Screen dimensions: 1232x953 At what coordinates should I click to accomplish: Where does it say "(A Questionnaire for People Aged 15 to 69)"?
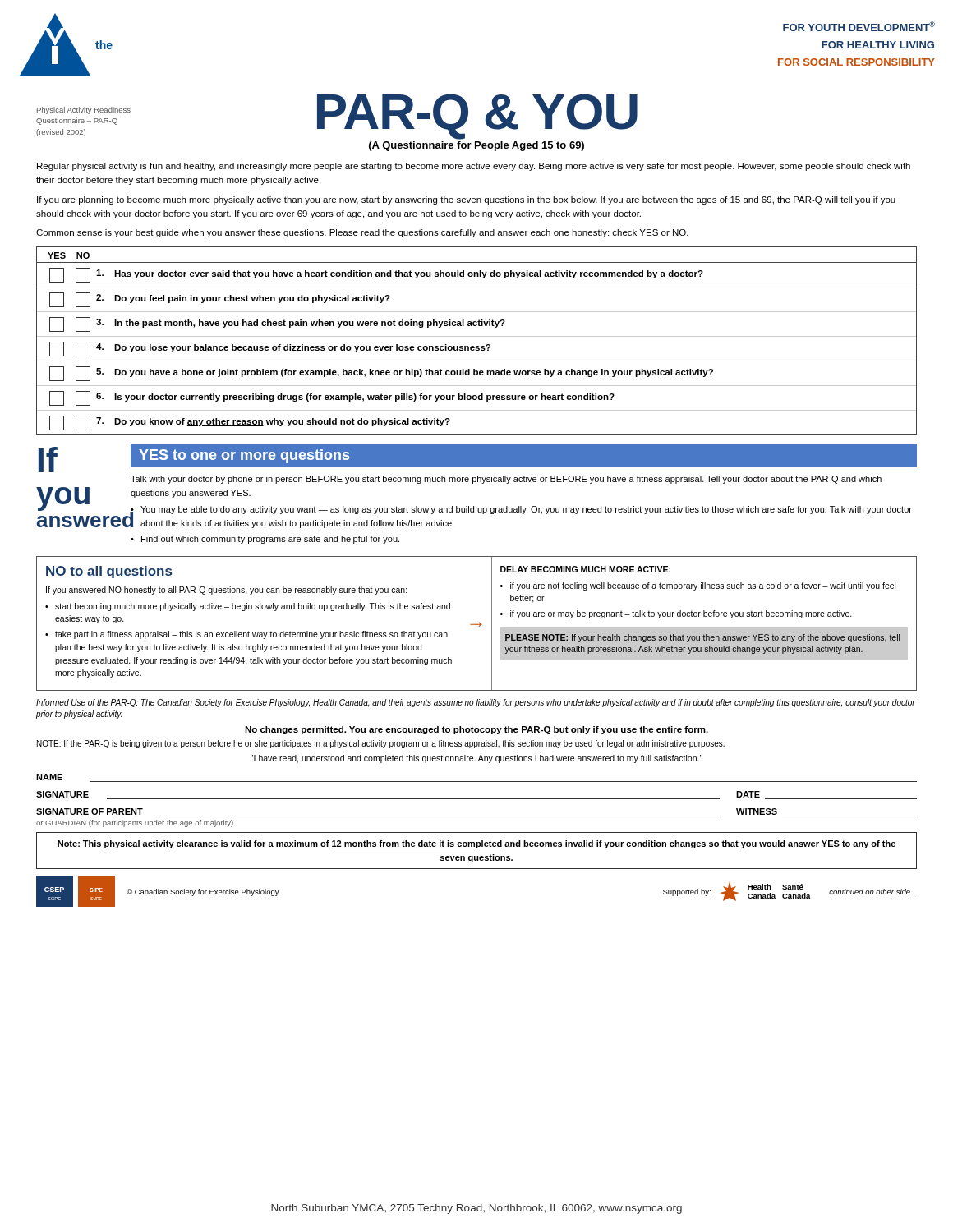(x=476, y=145)
